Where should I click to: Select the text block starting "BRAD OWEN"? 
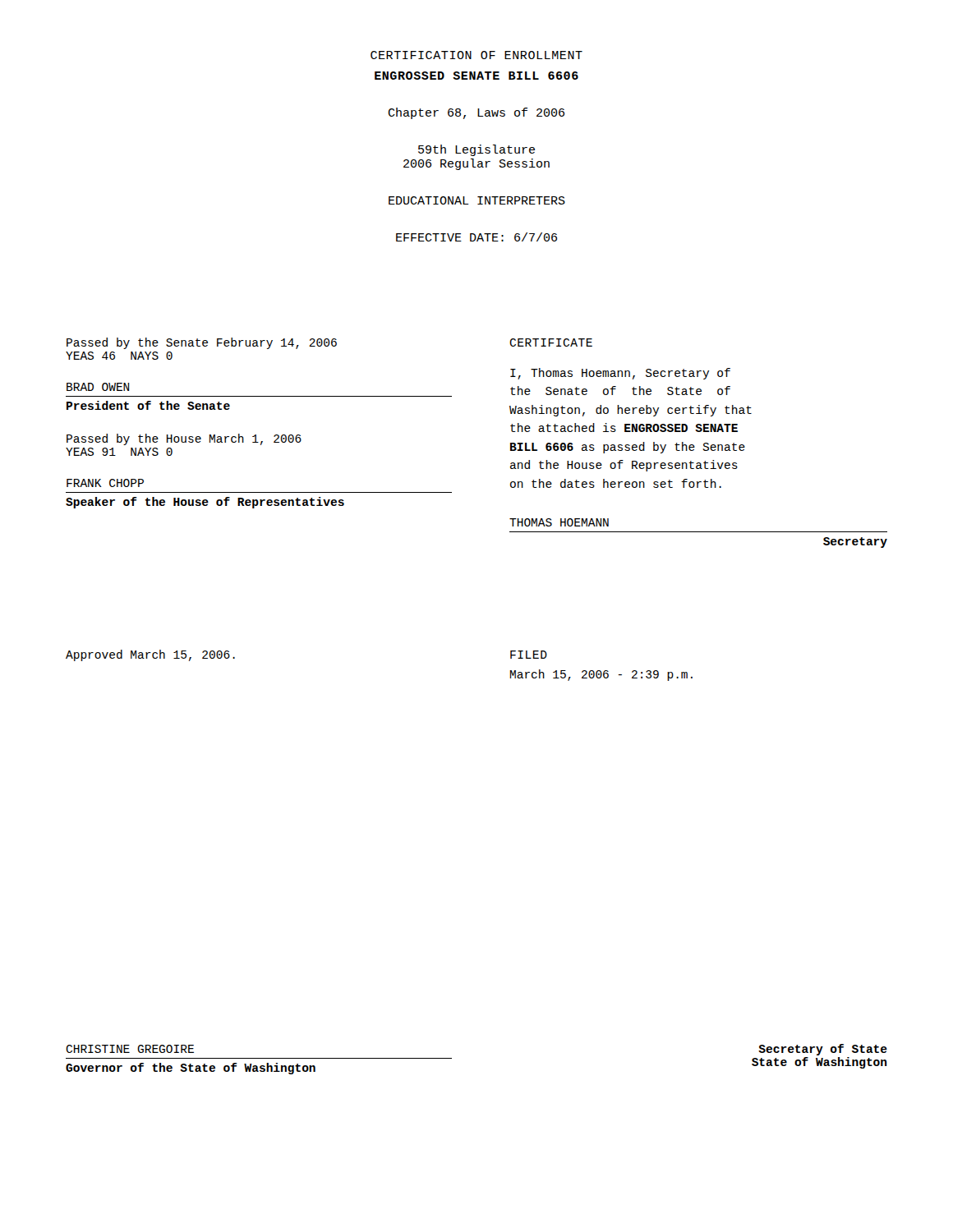tap(98, 388)
